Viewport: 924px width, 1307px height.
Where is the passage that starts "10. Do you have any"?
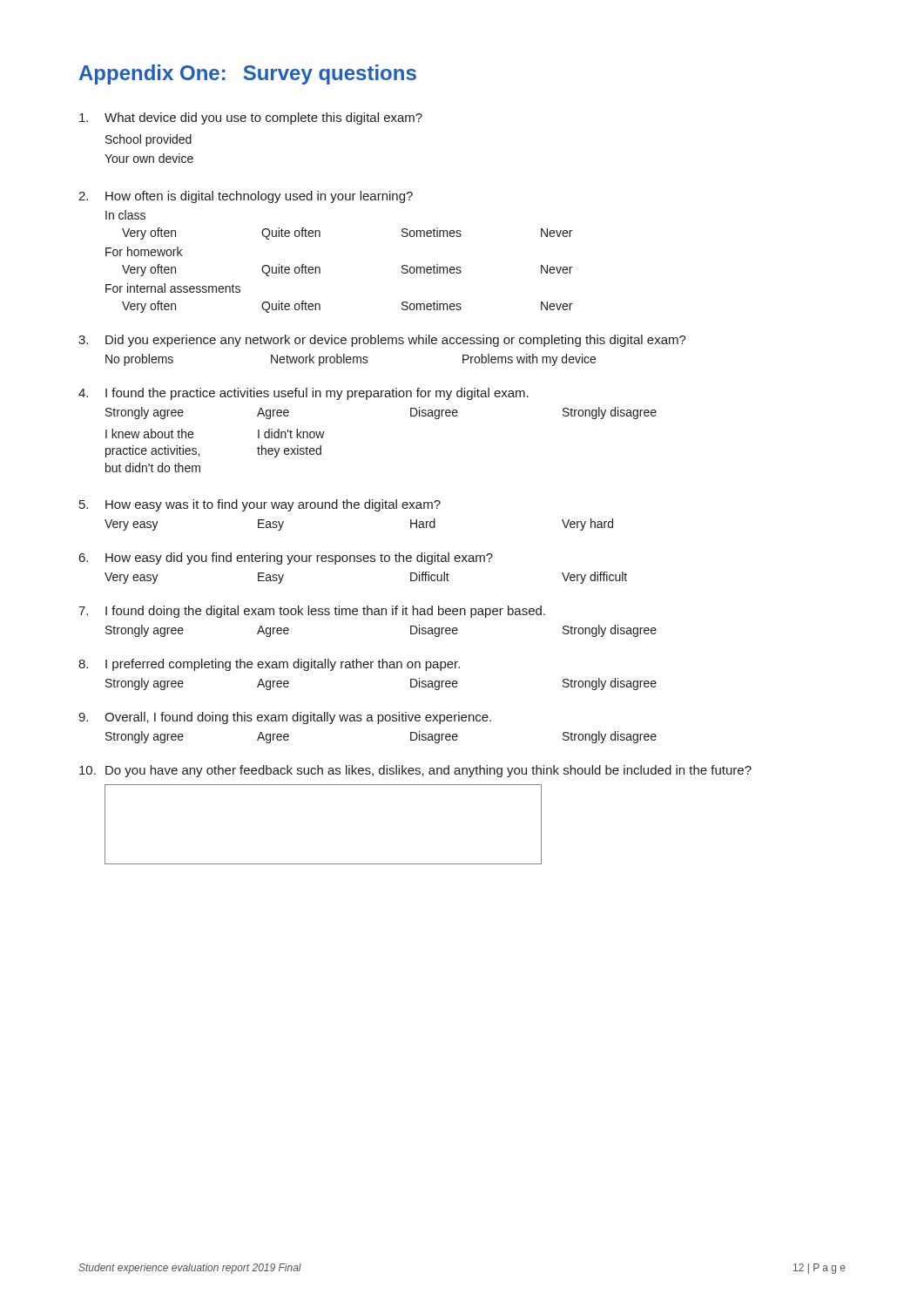(x=415, y=771)
